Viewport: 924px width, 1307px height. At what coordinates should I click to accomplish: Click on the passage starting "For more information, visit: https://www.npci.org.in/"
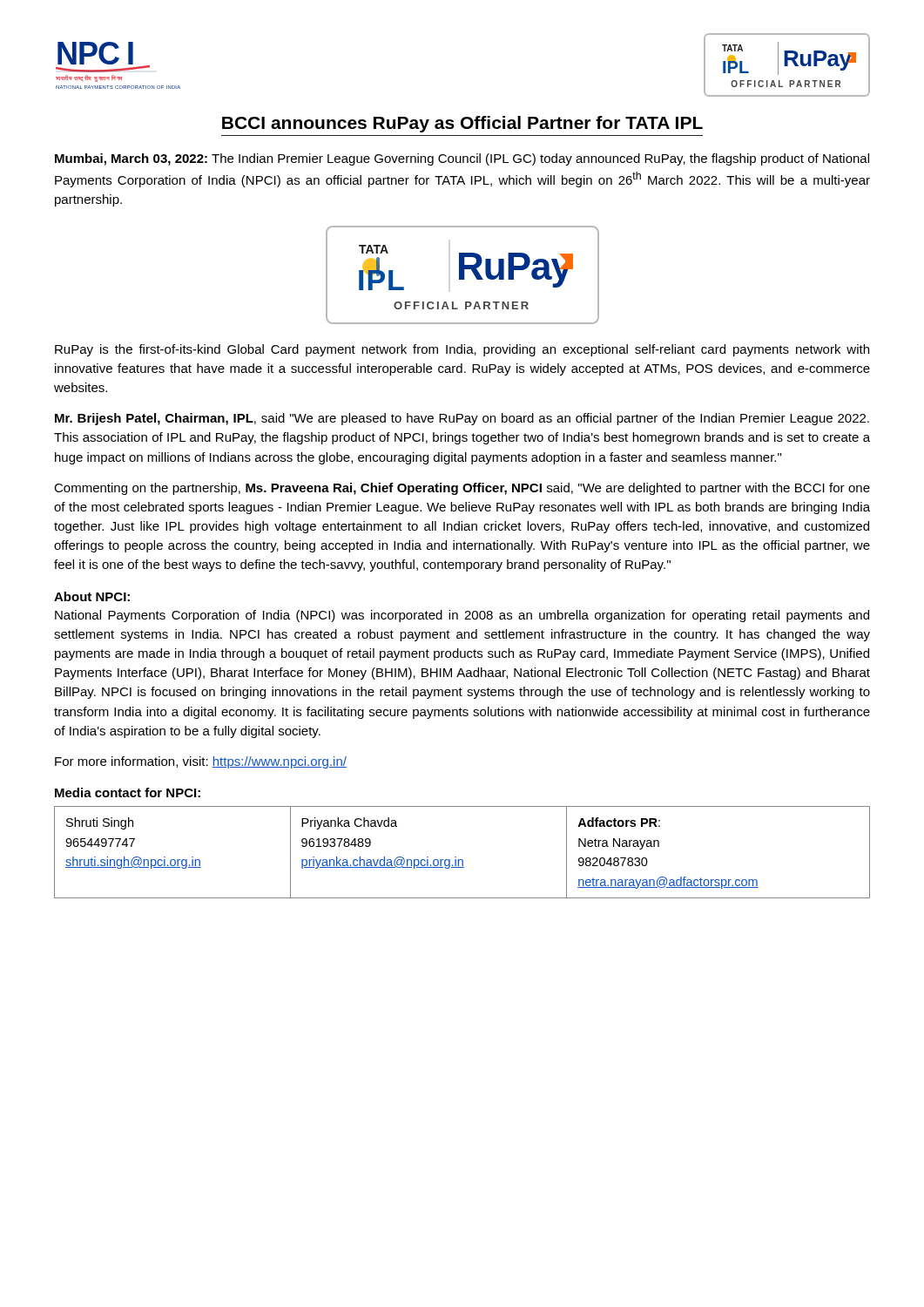pos(200,761)
